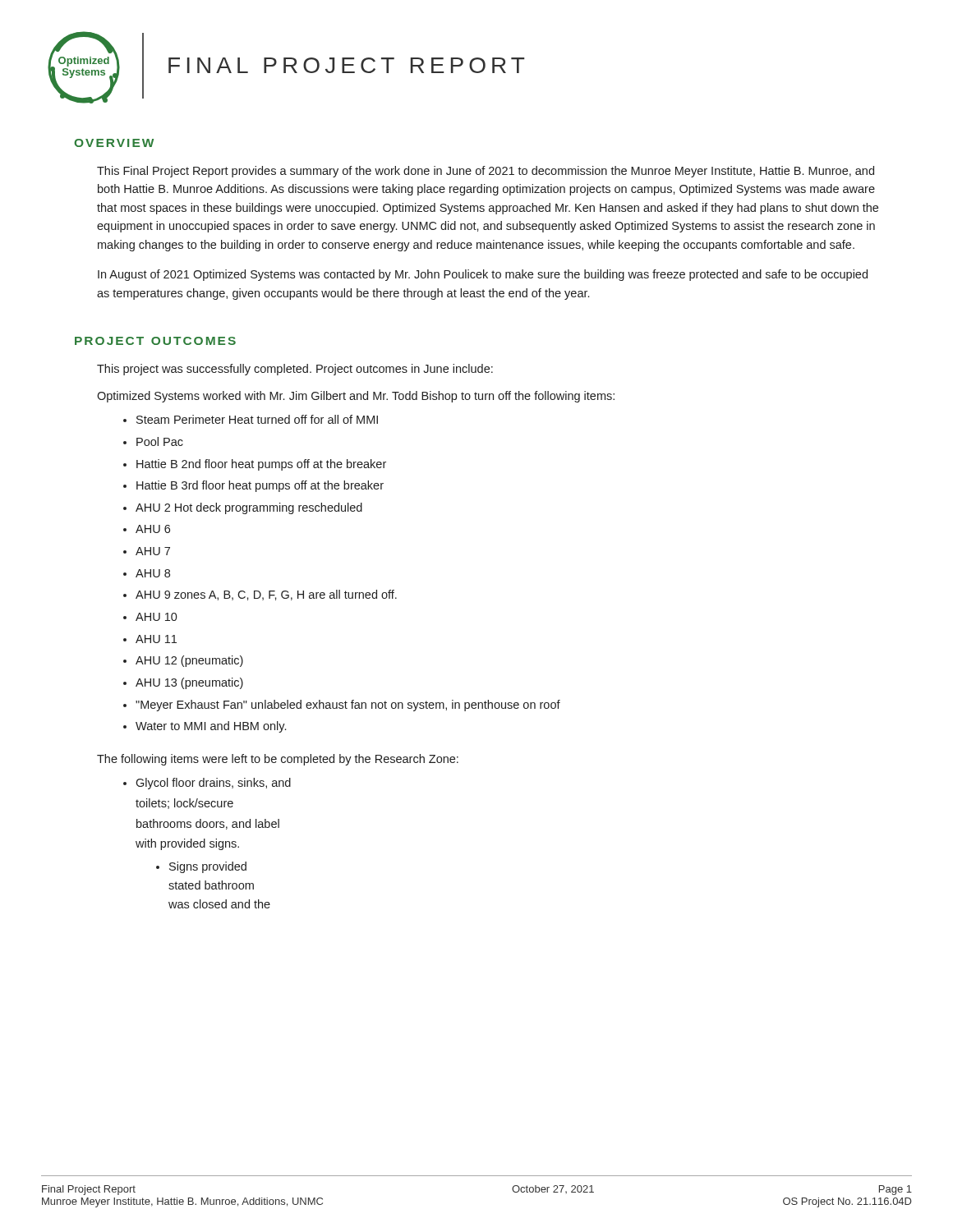953x1232 pixels.
Task: Find the block starting "Water to MMI"
Action: [205, 727]
